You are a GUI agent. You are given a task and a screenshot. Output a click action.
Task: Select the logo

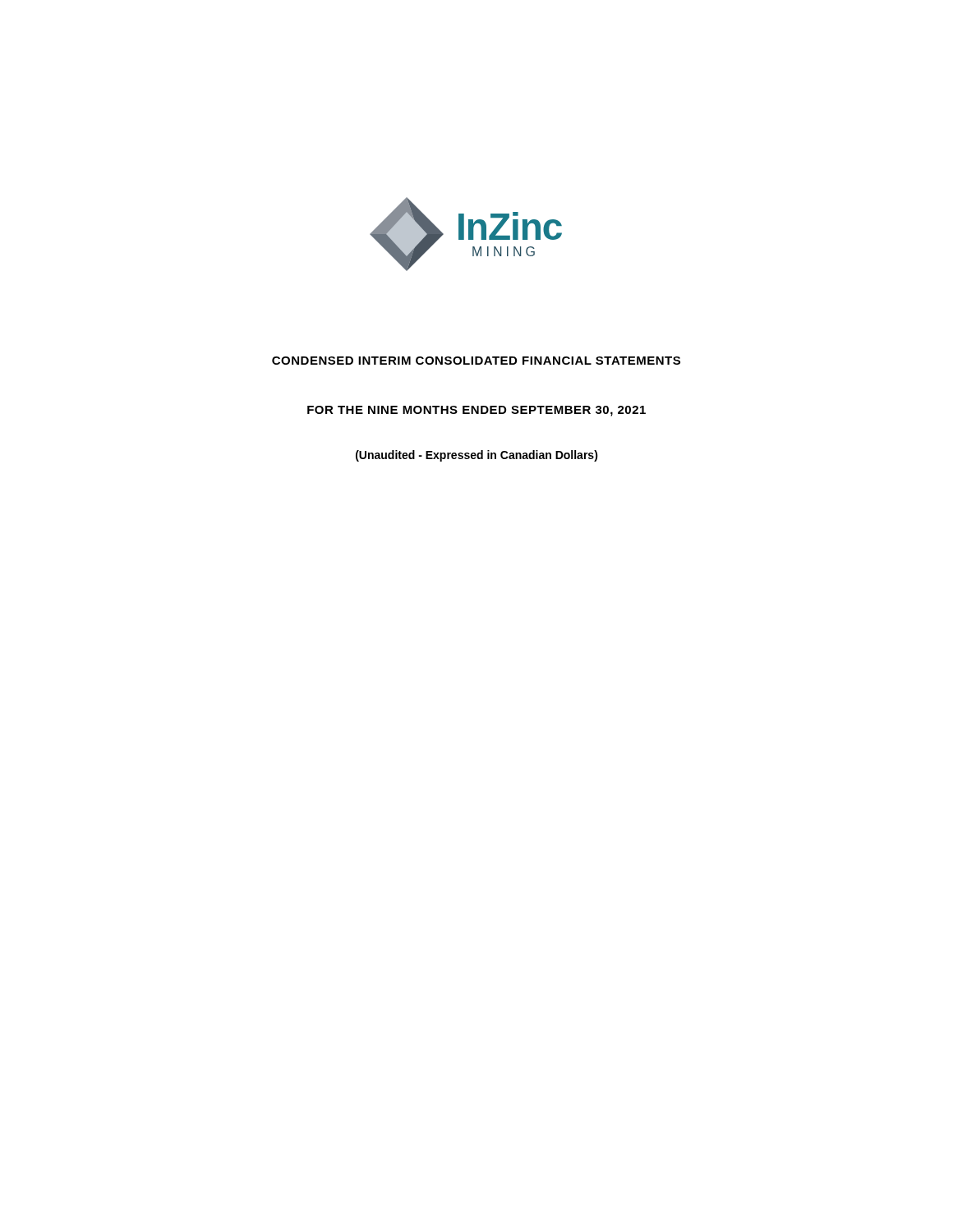[x=476, y=234]
